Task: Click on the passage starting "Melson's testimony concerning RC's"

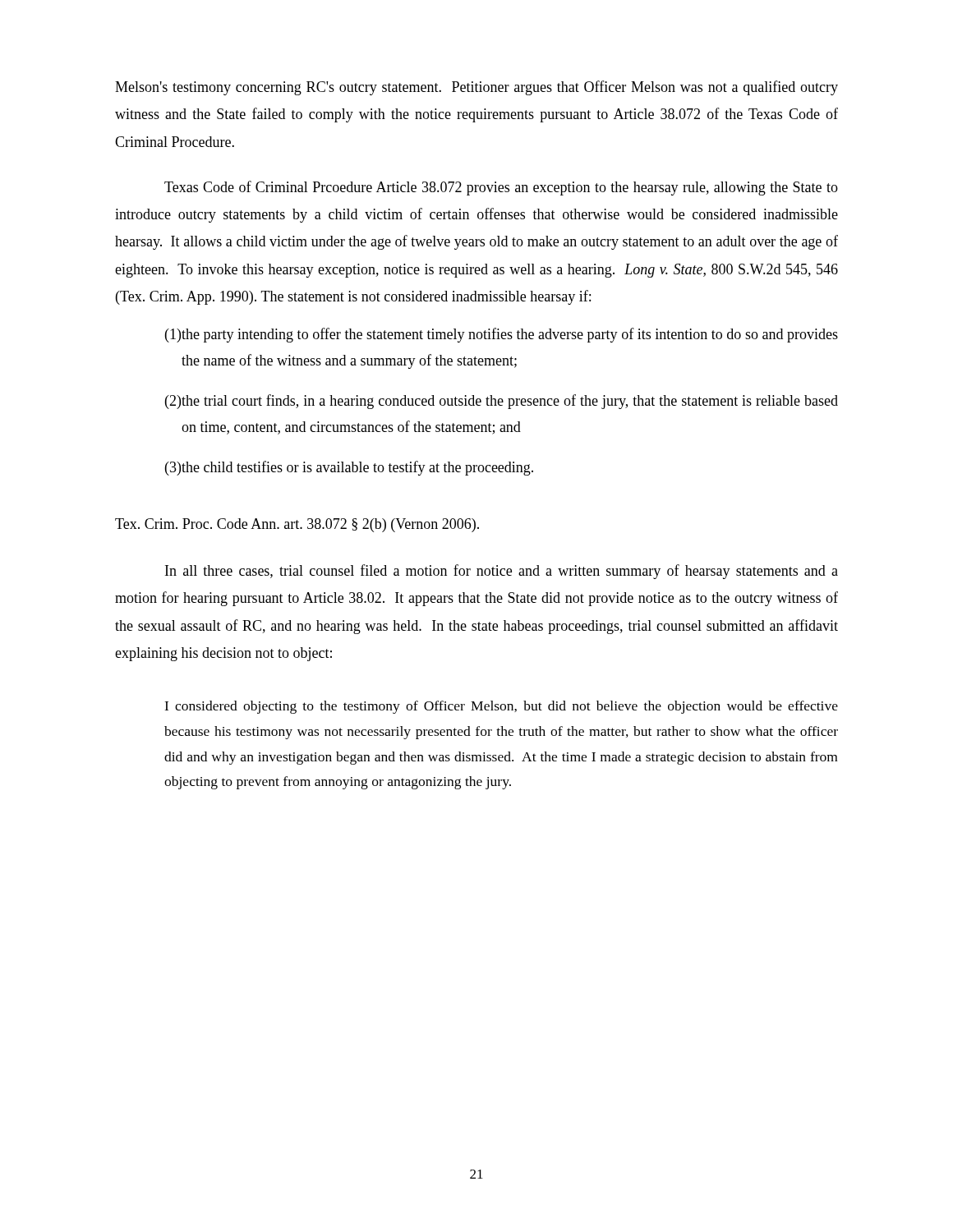Action: point(476,114)
